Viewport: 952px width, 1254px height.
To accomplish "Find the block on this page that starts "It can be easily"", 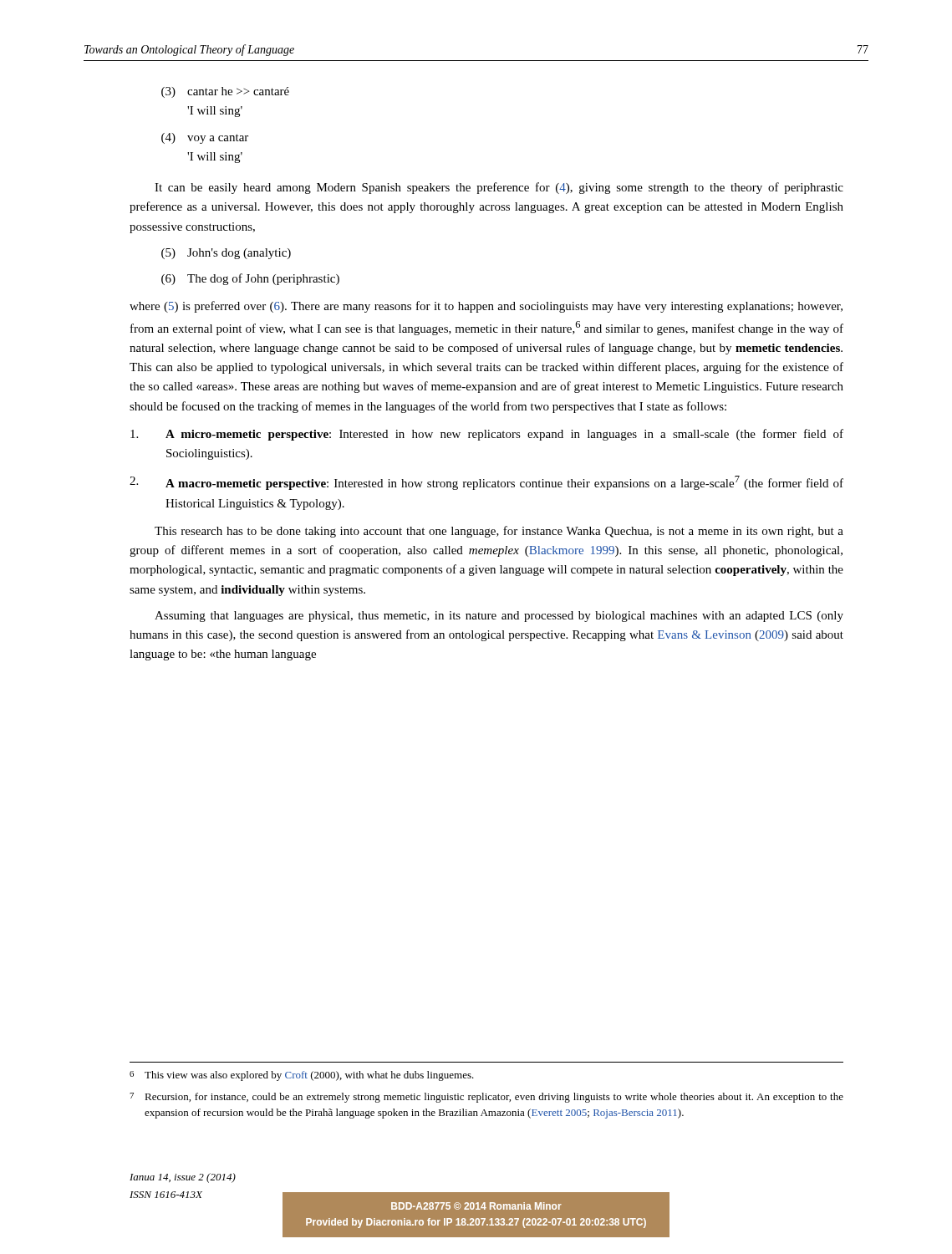I will [486, 207].
